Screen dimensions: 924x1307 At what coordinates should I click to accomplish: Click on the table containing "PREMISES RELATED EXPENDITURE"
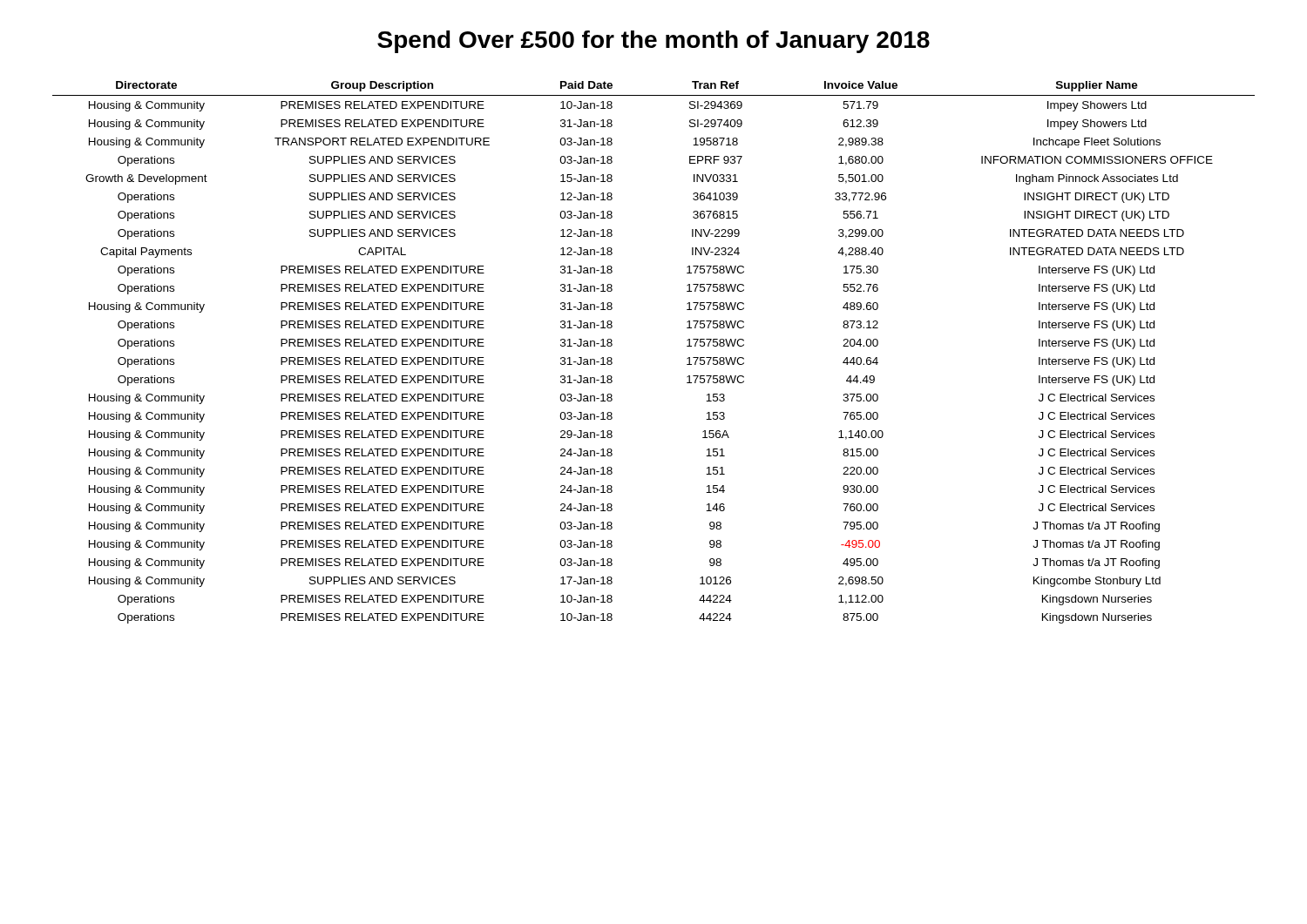[654, 351]
